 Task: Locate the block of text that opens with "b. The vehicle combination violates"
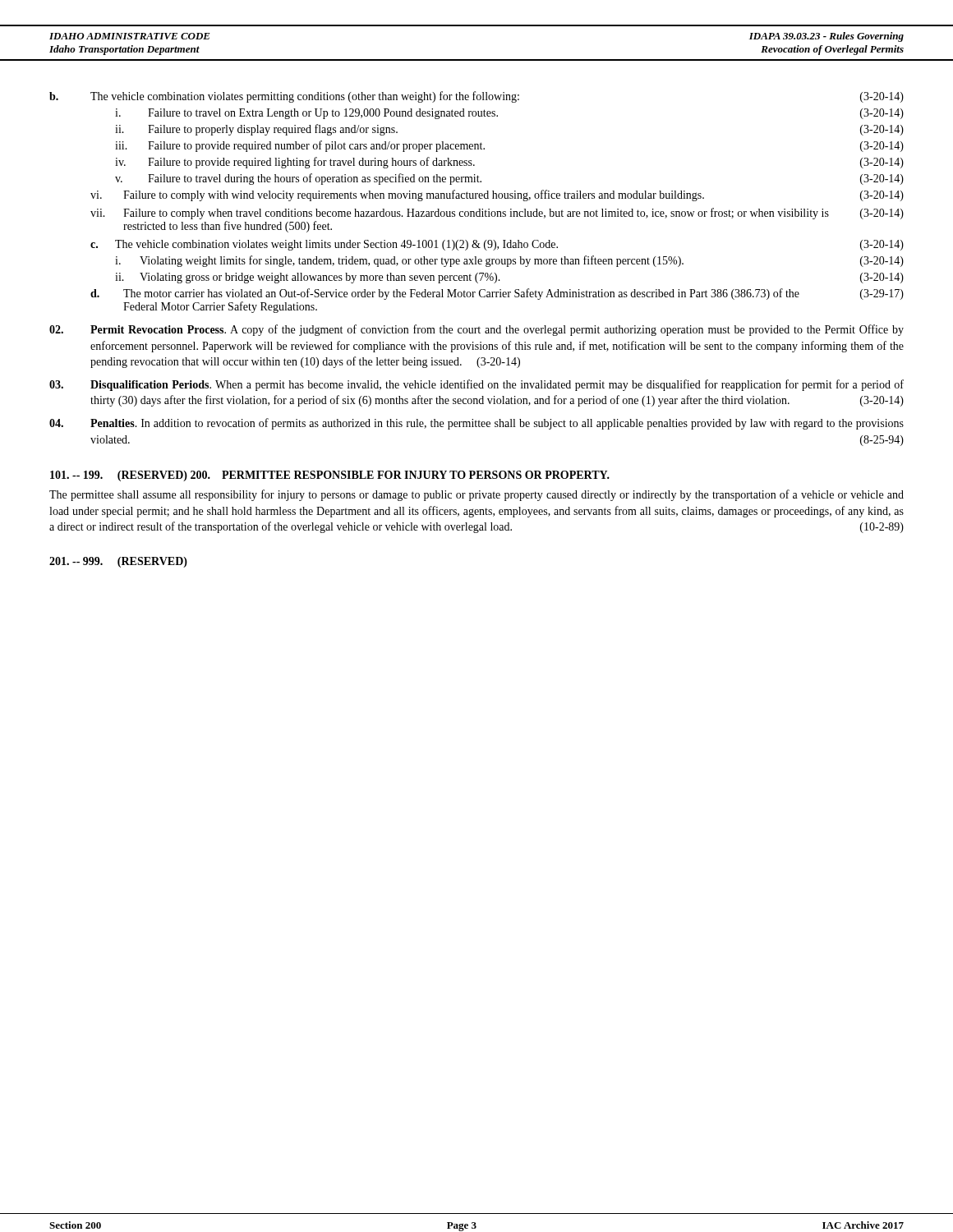[476, 97]
